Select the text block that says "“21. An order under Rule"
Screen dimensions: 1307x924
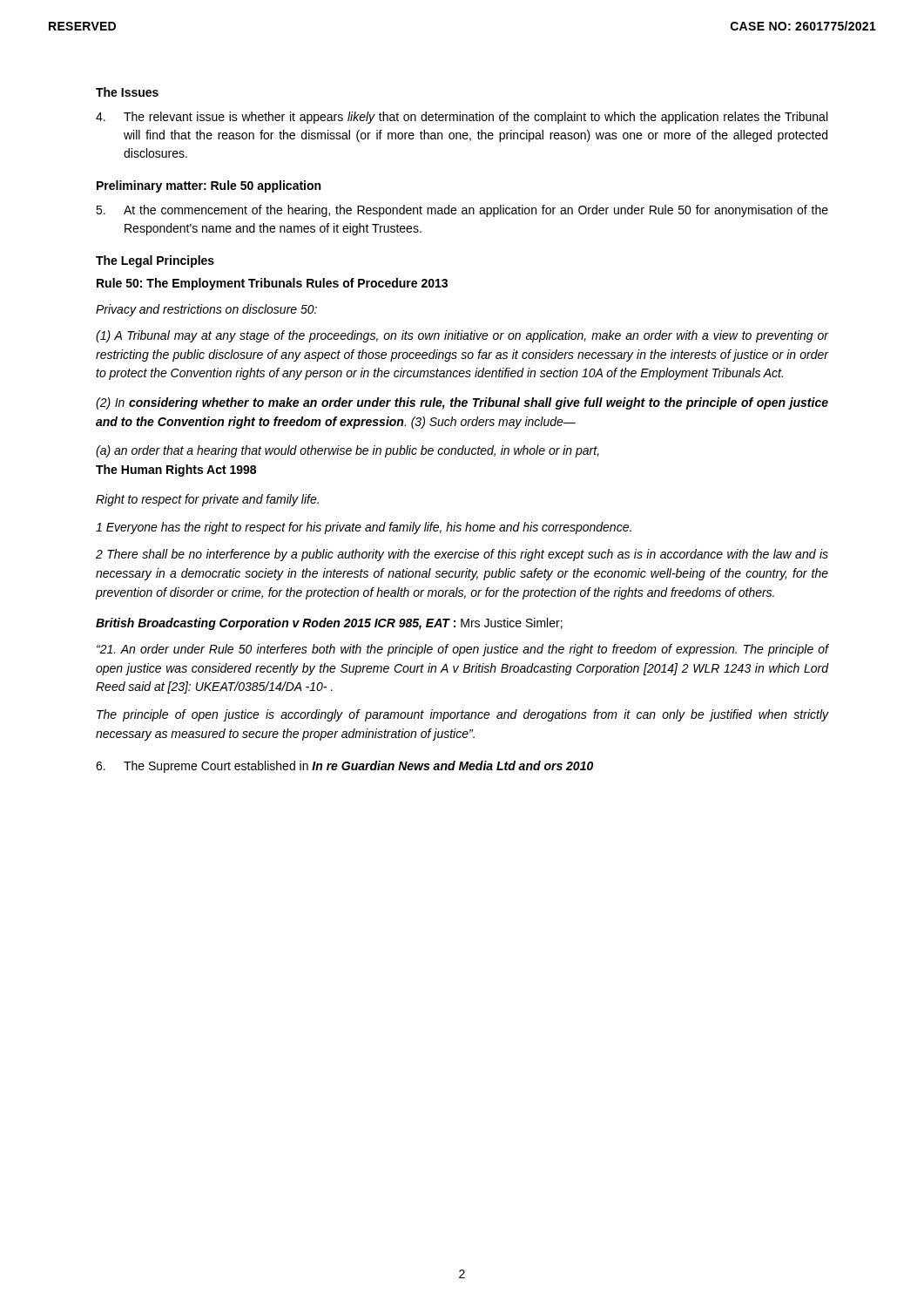click(x=462, y=668)
